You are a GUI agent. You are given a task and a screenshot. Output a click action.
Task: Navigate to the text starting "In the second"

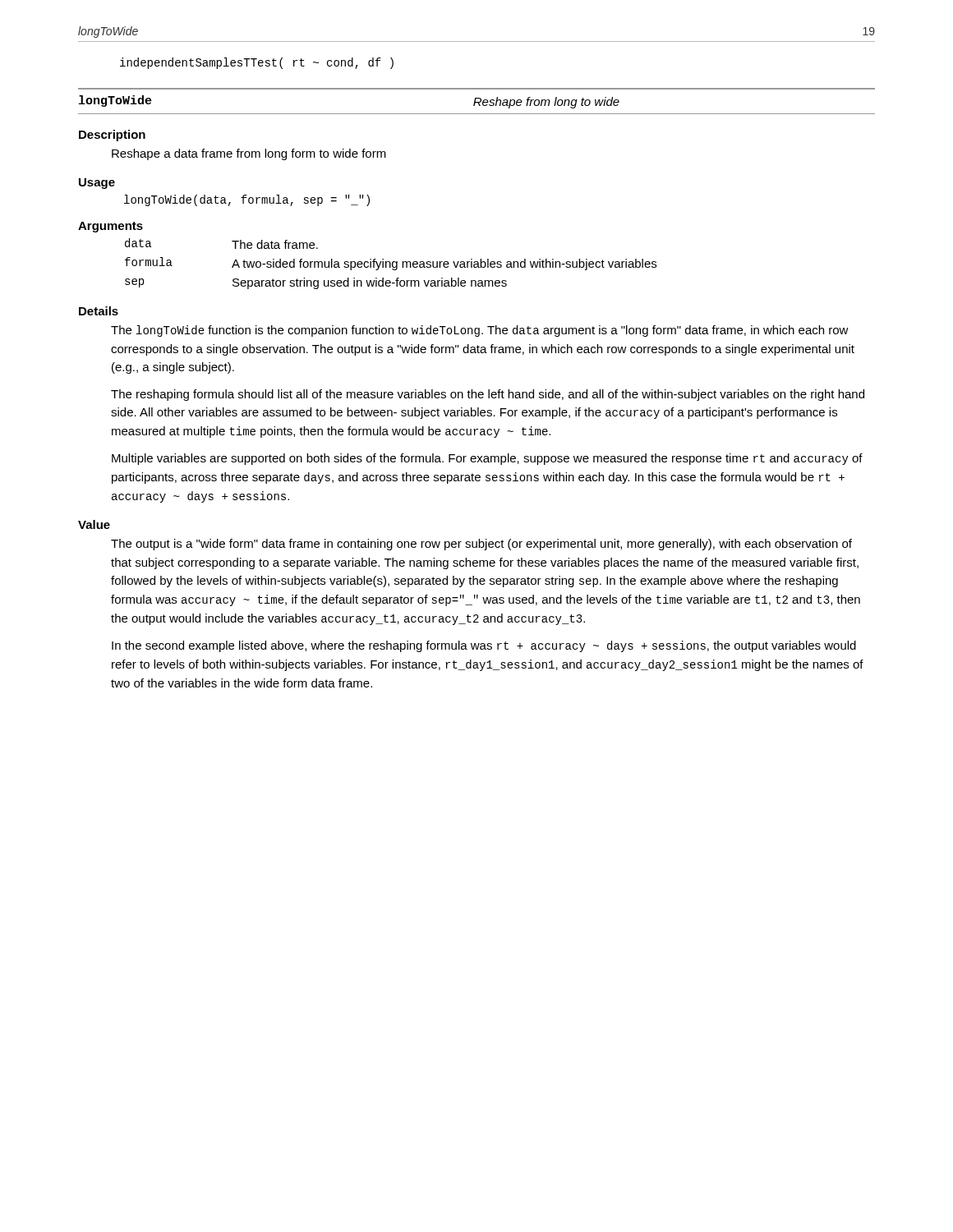(x=487, y=664)
